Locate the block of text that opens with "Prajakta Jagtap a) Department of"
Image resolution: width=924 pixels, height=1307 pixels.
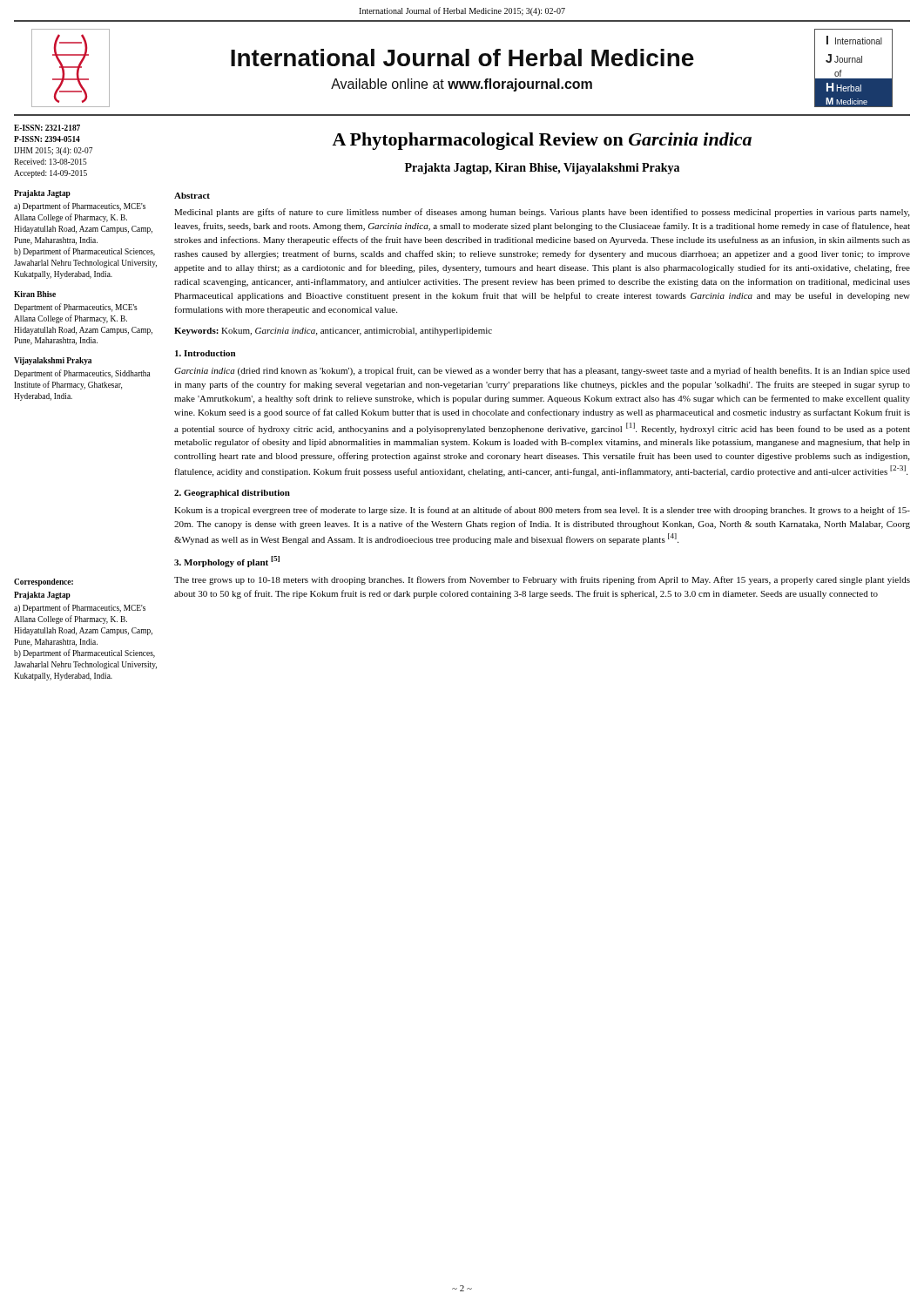point(87,234)
